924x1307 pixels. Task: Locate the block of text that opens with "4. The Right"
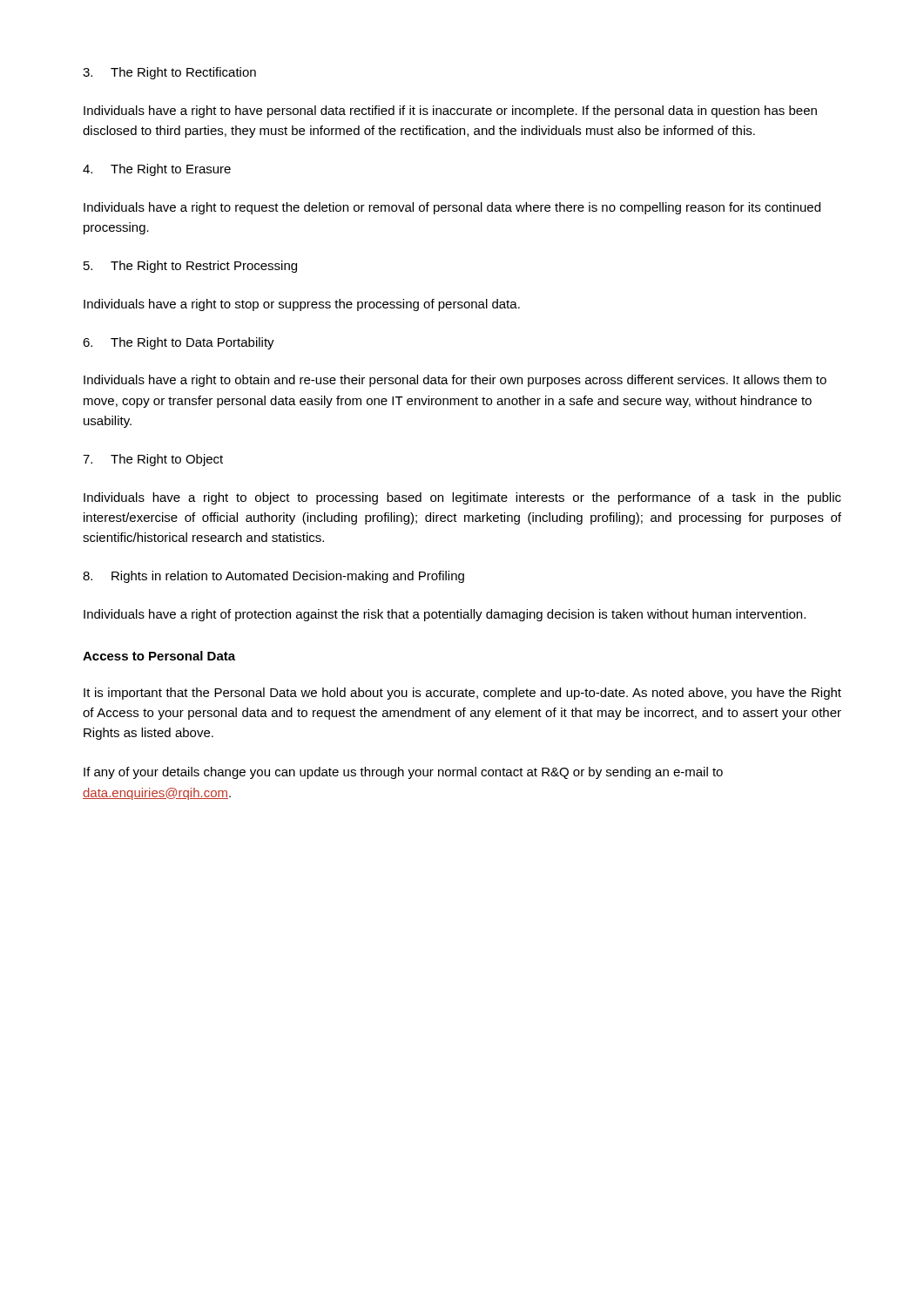[x=157, y=169]
